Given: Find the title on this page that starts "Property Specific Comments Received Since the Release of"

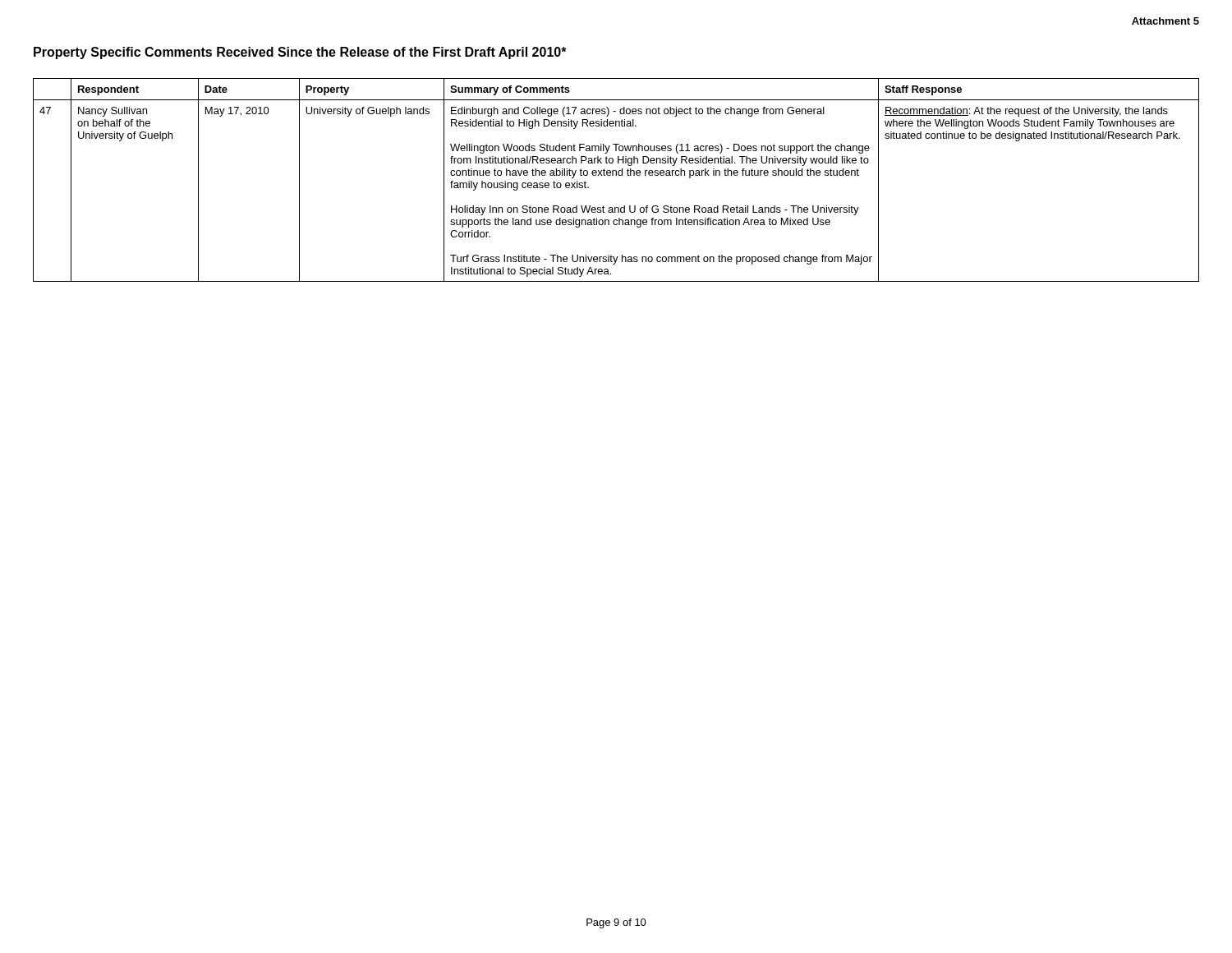Looking at the screenshot, I should point(300,52).
